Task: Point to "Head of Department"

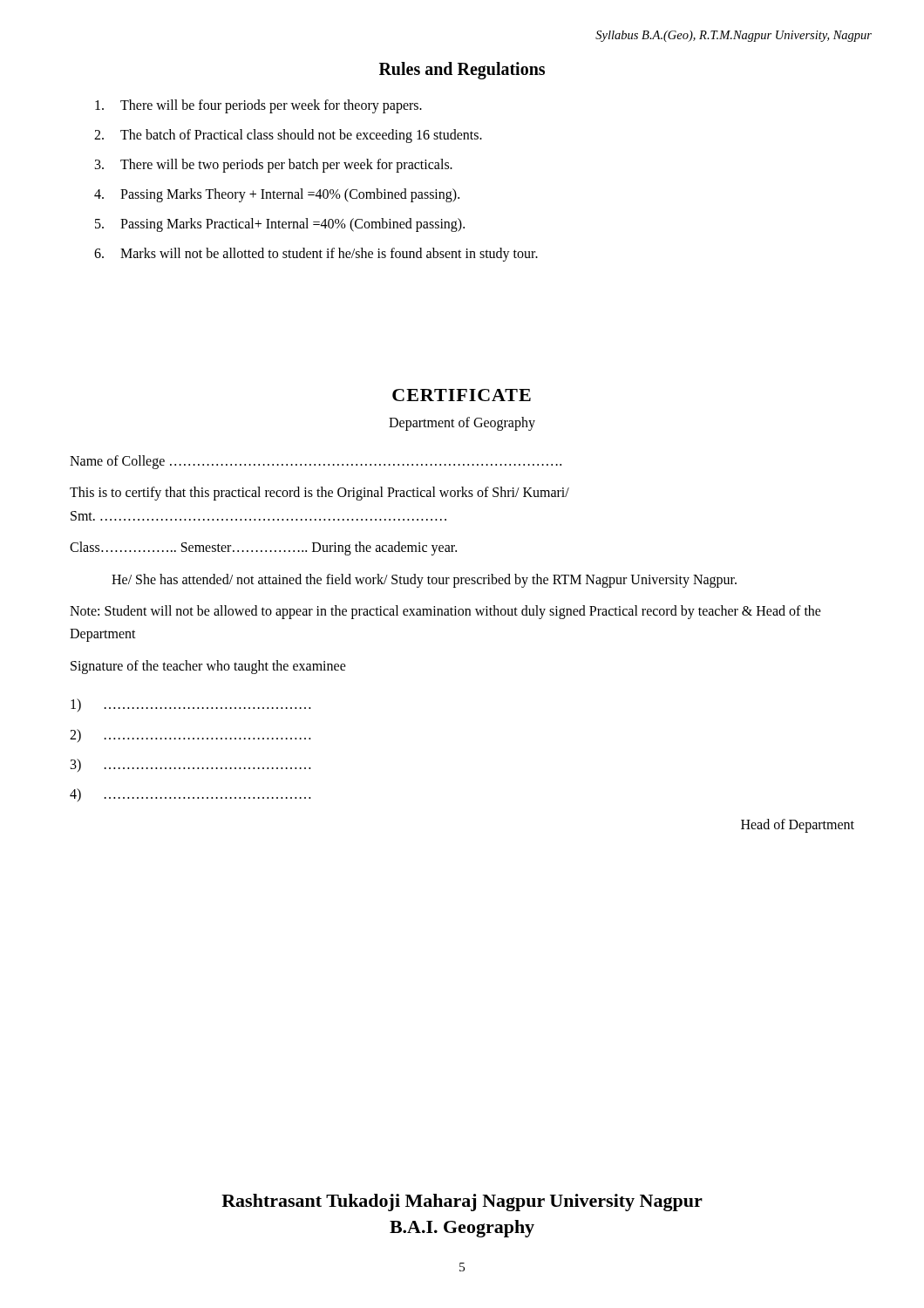Action: pos(797,824)
